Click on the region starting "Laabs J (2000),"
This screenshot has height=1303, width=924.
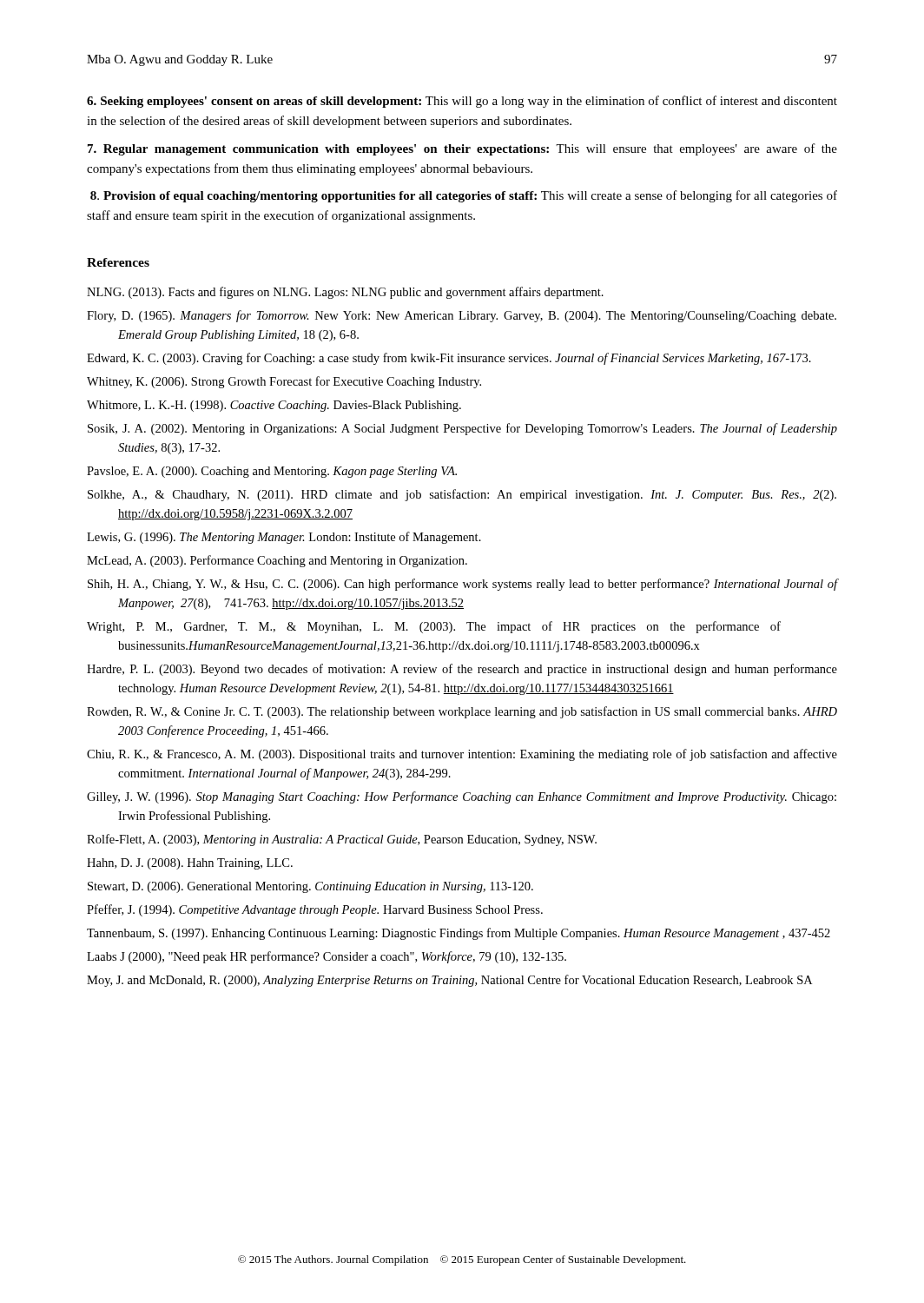[327, 957]
